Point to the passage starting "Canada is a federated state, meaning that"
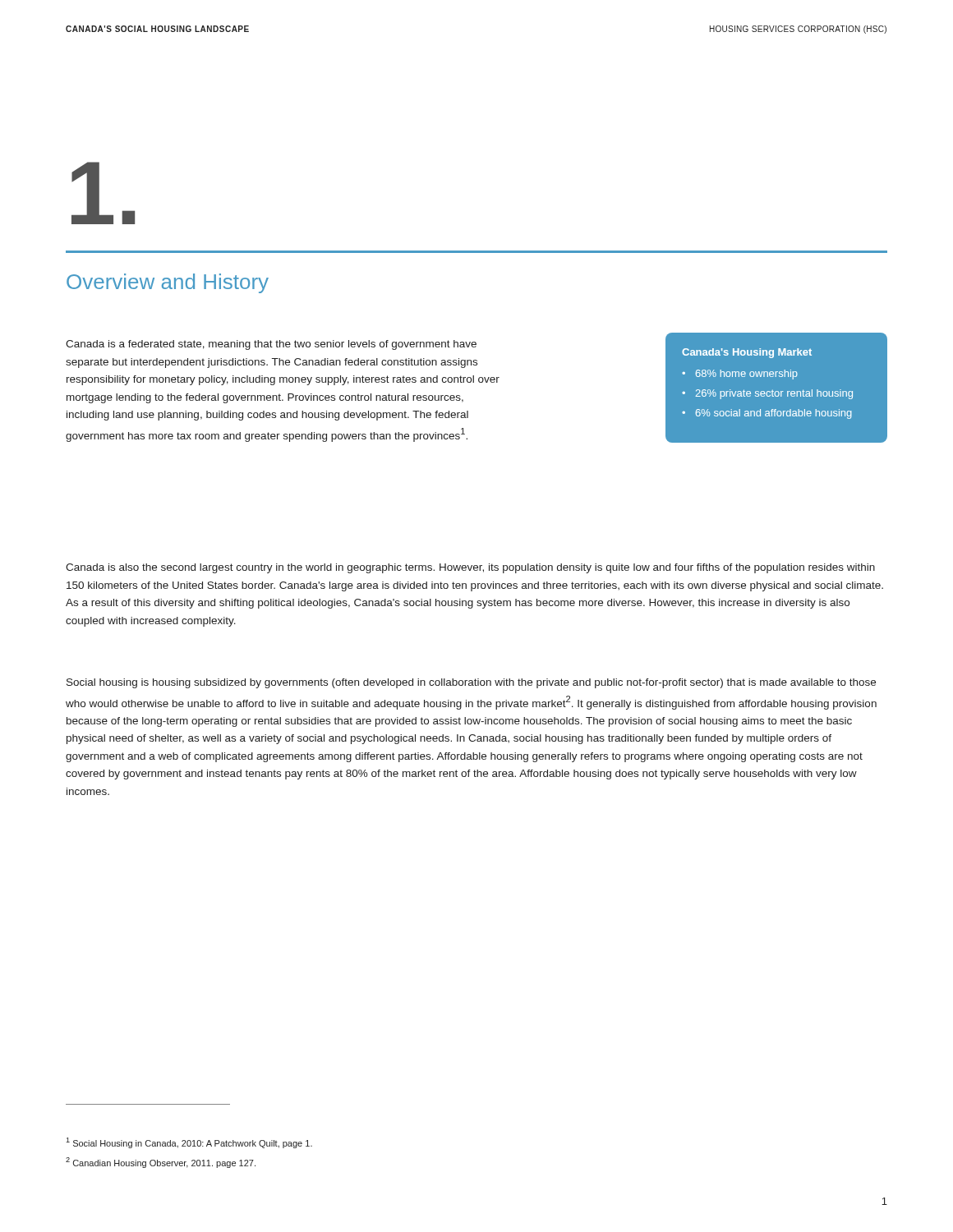This screenshot has height=1232, width=953. (x=283, y=389)
